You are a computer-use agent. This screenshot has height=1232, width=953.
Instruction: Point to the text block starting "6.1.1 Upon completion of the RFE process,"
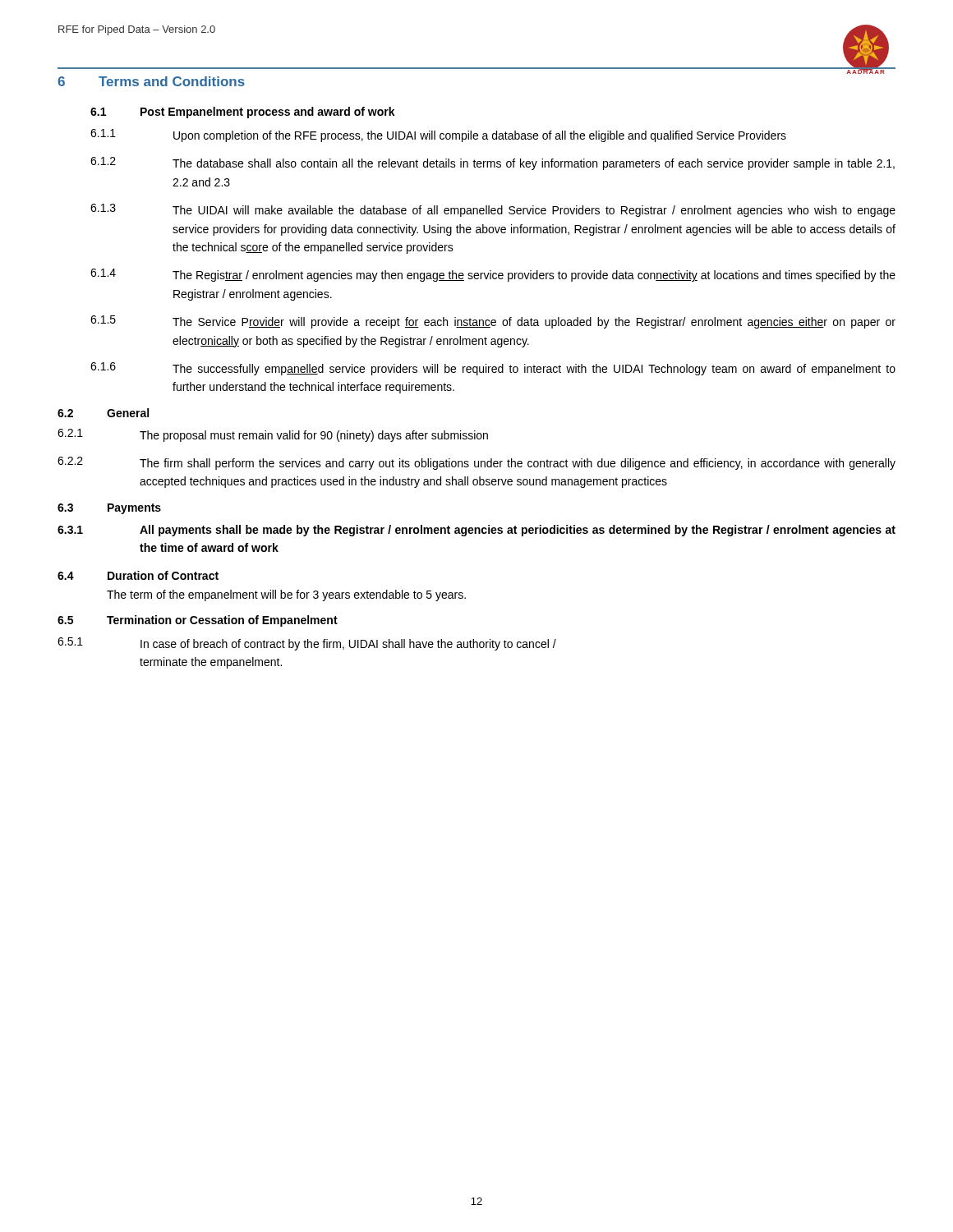point(422,136)
